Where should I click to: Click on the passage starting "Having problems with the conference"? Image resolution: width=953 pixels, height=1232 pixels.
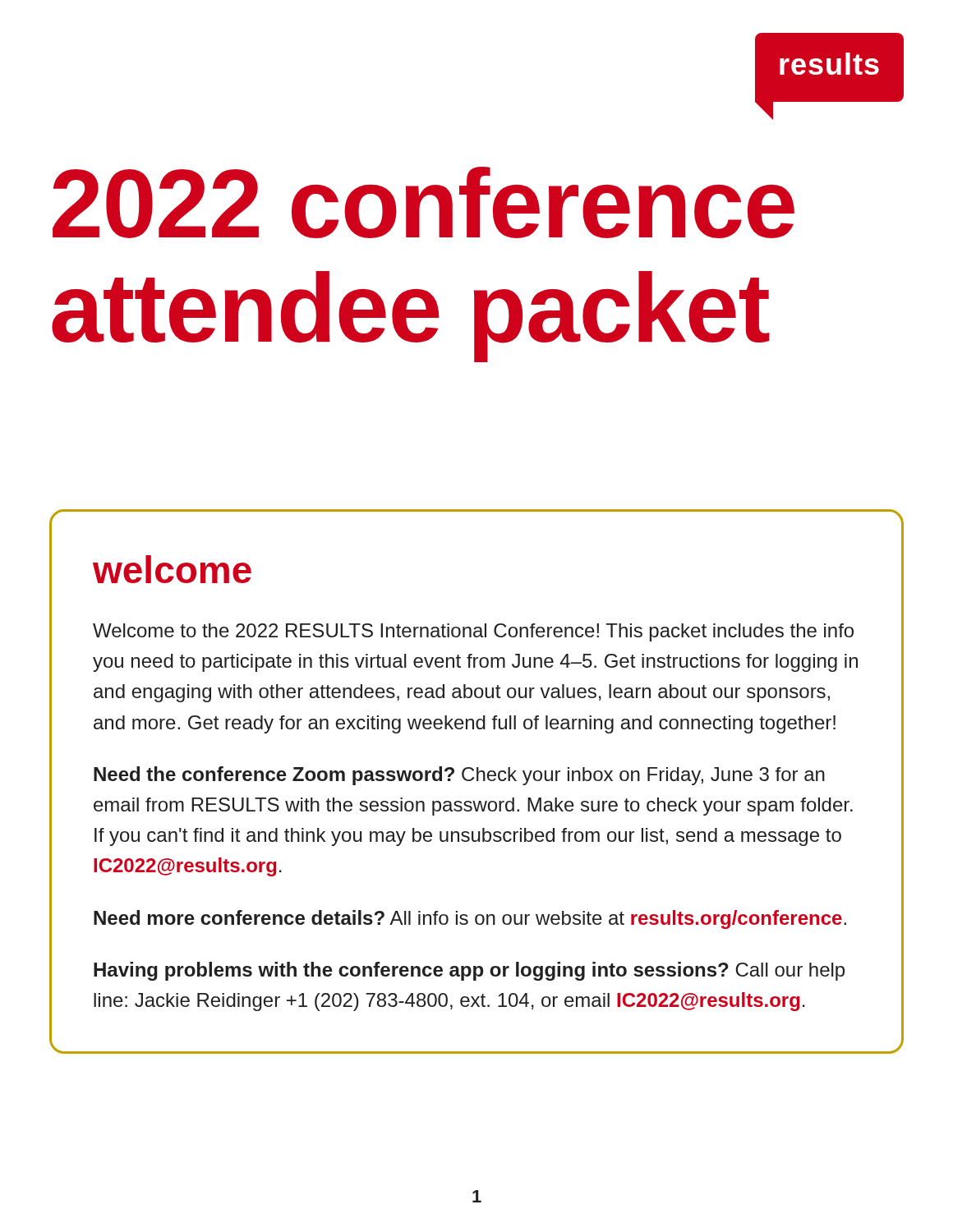469,985
